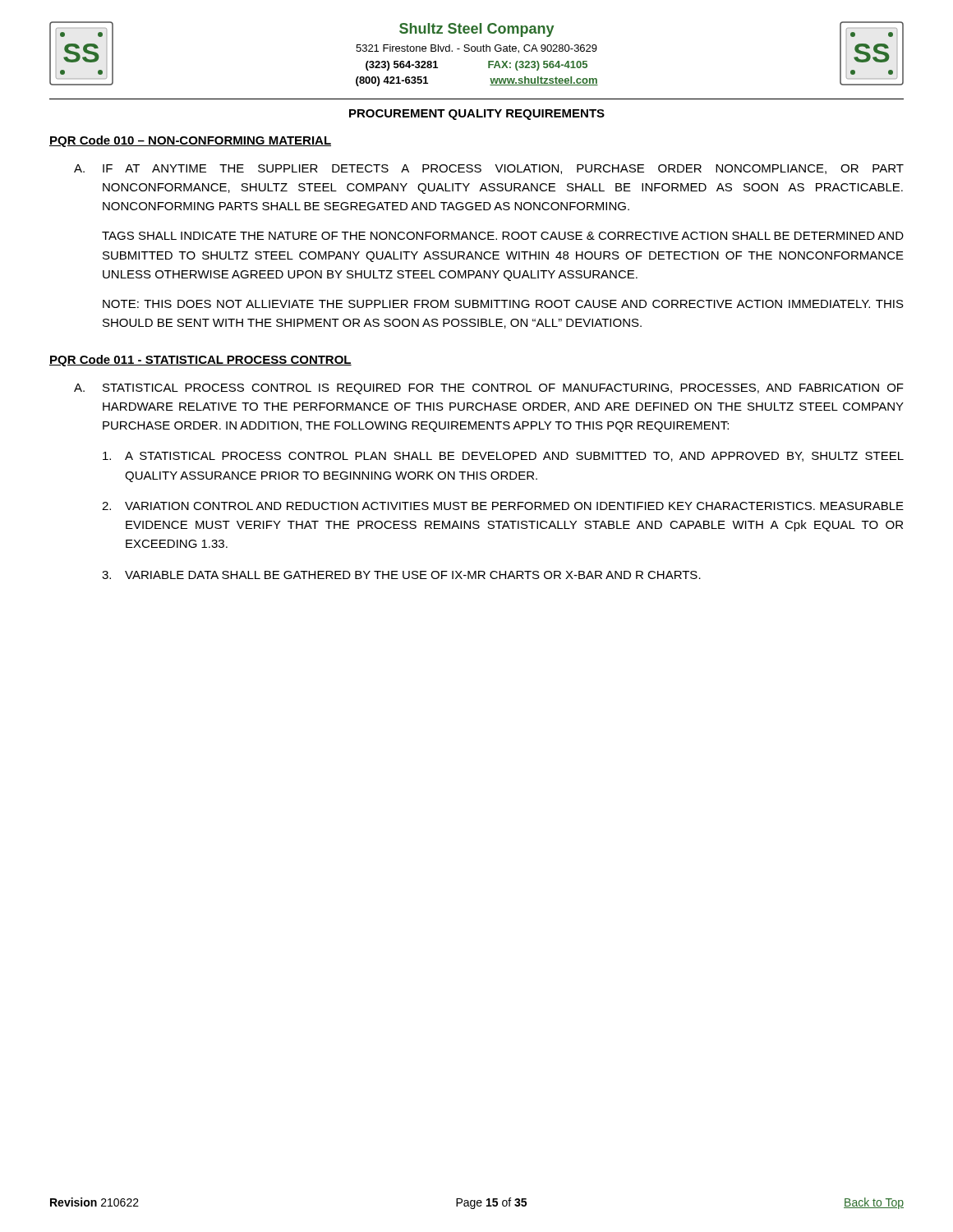Locate the passage starting "2. VARIATION CONTROL AND REDUCTION ACTIVITIES MUST BE"

pos(503,525)
